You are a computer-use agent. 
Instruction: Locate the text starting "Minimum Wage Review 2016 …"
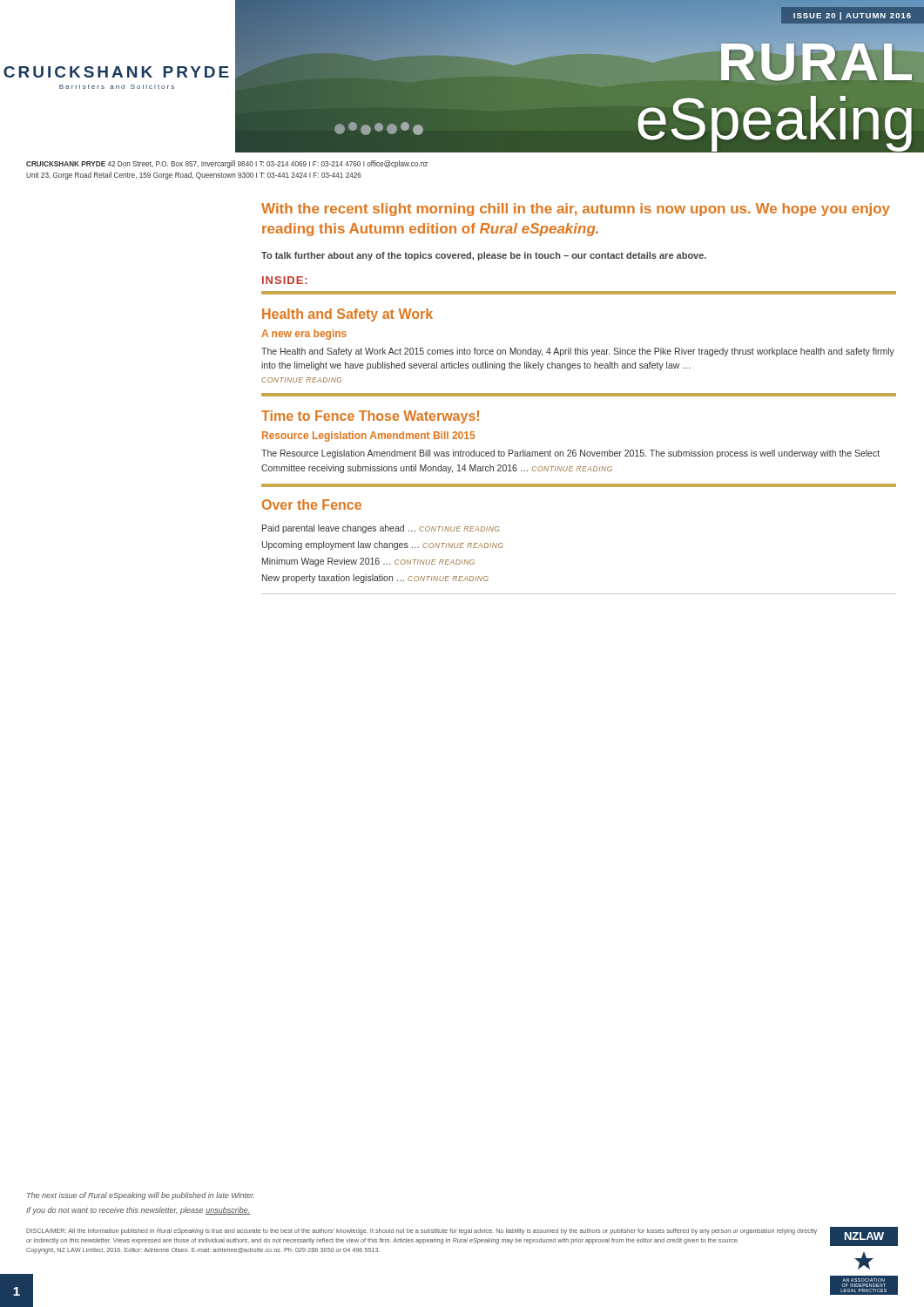click(x=368, y=561)
